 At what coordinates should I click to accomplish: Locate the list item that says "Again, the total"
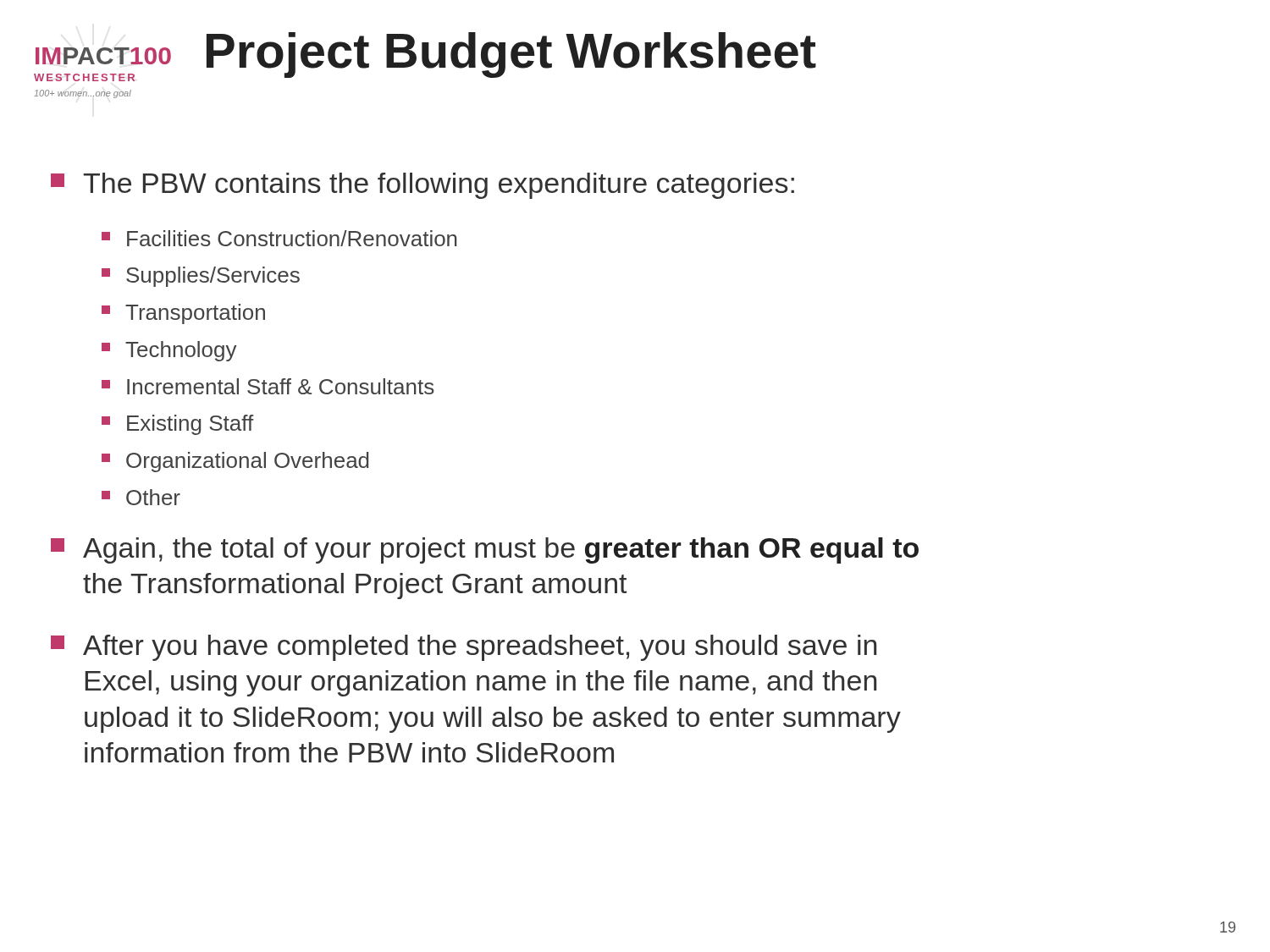(x=485, y=566)
